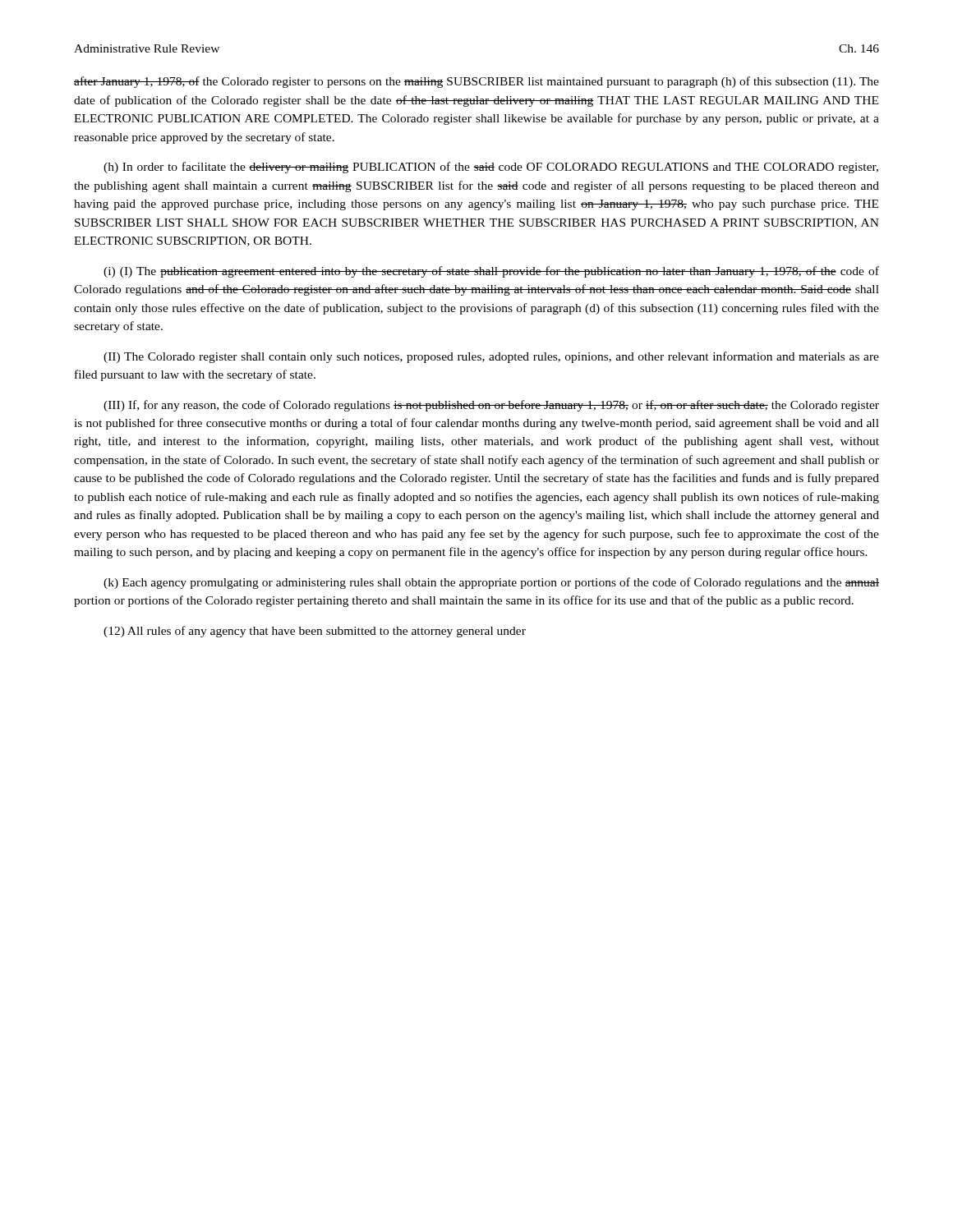The image size is (953, 1232).
Task: Locate the block of text that opens with "after January 1, 1978, of the Colorado"
Action: pos(476,110)
